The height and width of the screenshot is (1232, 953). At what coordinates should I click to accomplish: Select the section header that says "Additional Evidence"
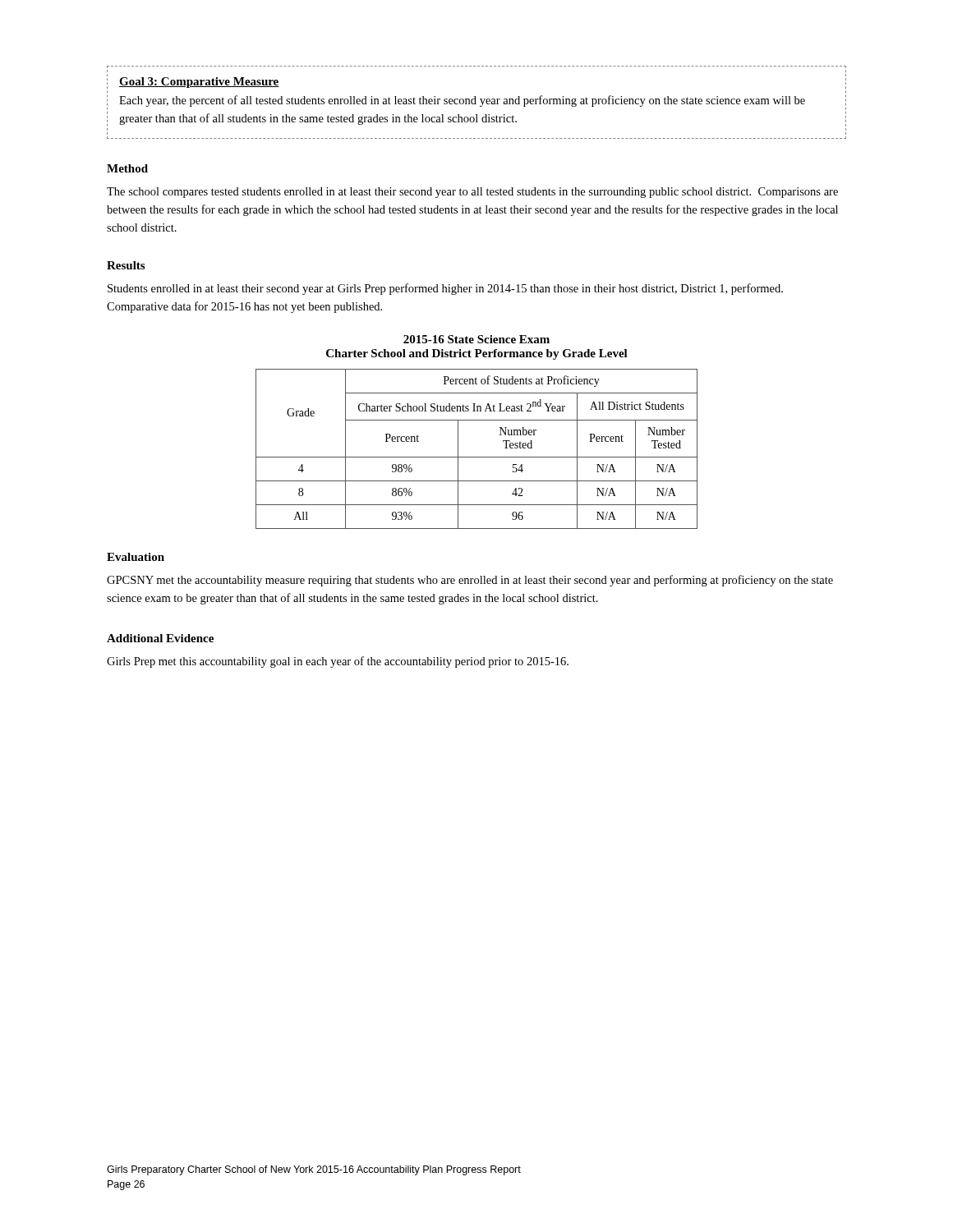(160, 639)
